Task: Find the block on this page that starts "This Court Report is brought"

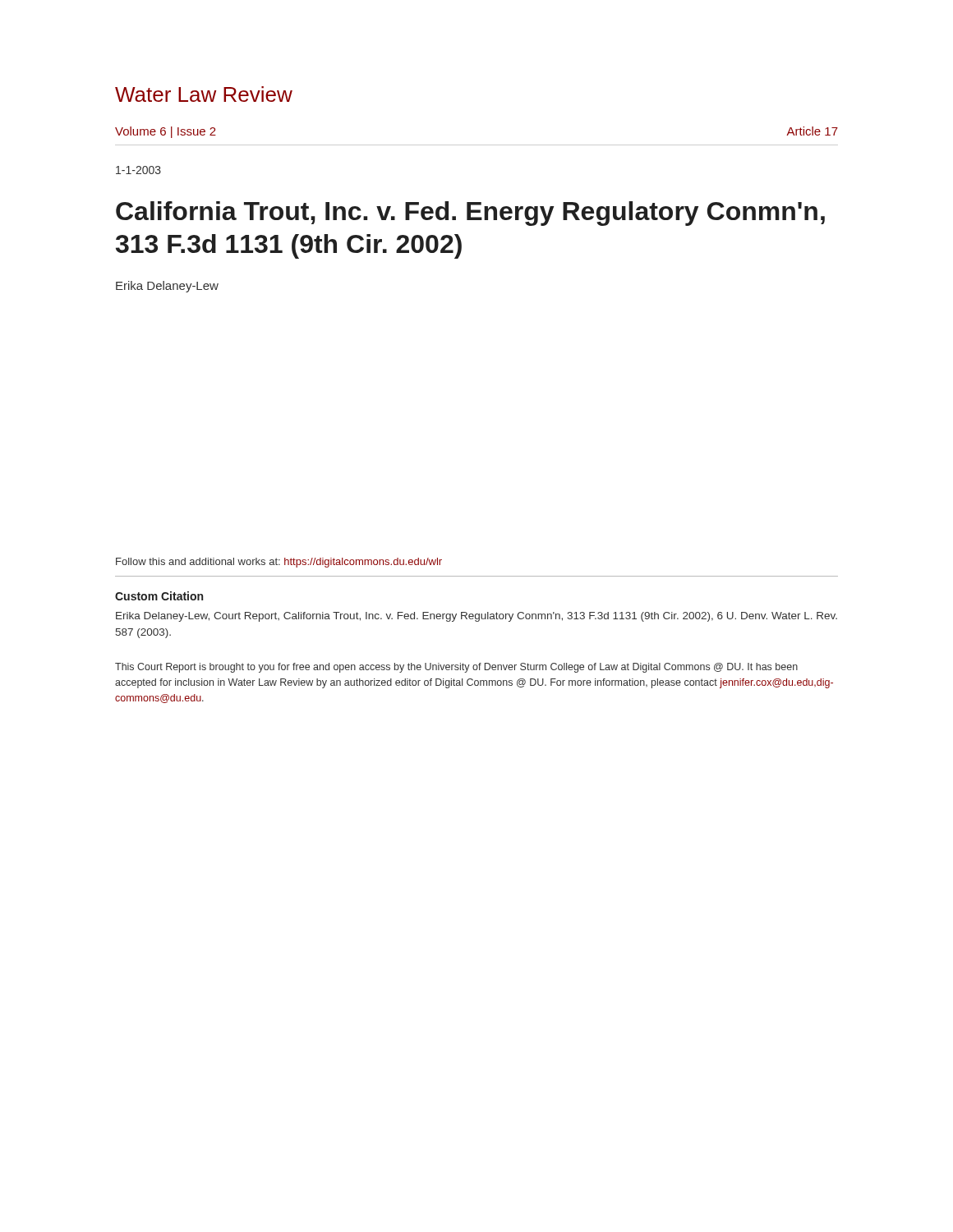Action: (x=474, y=682)
